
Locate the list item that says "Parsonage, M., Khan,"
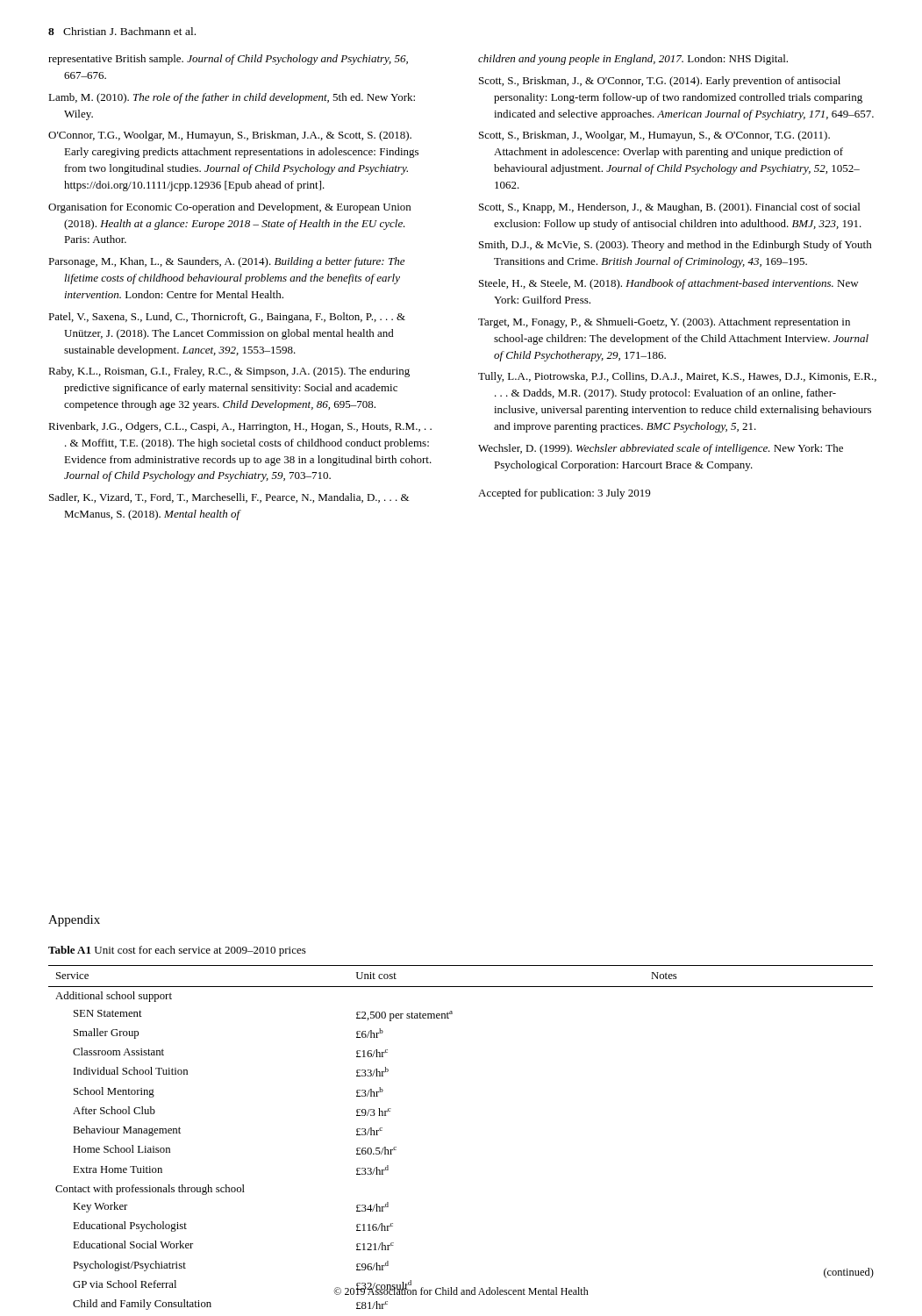tap(226, 278)
